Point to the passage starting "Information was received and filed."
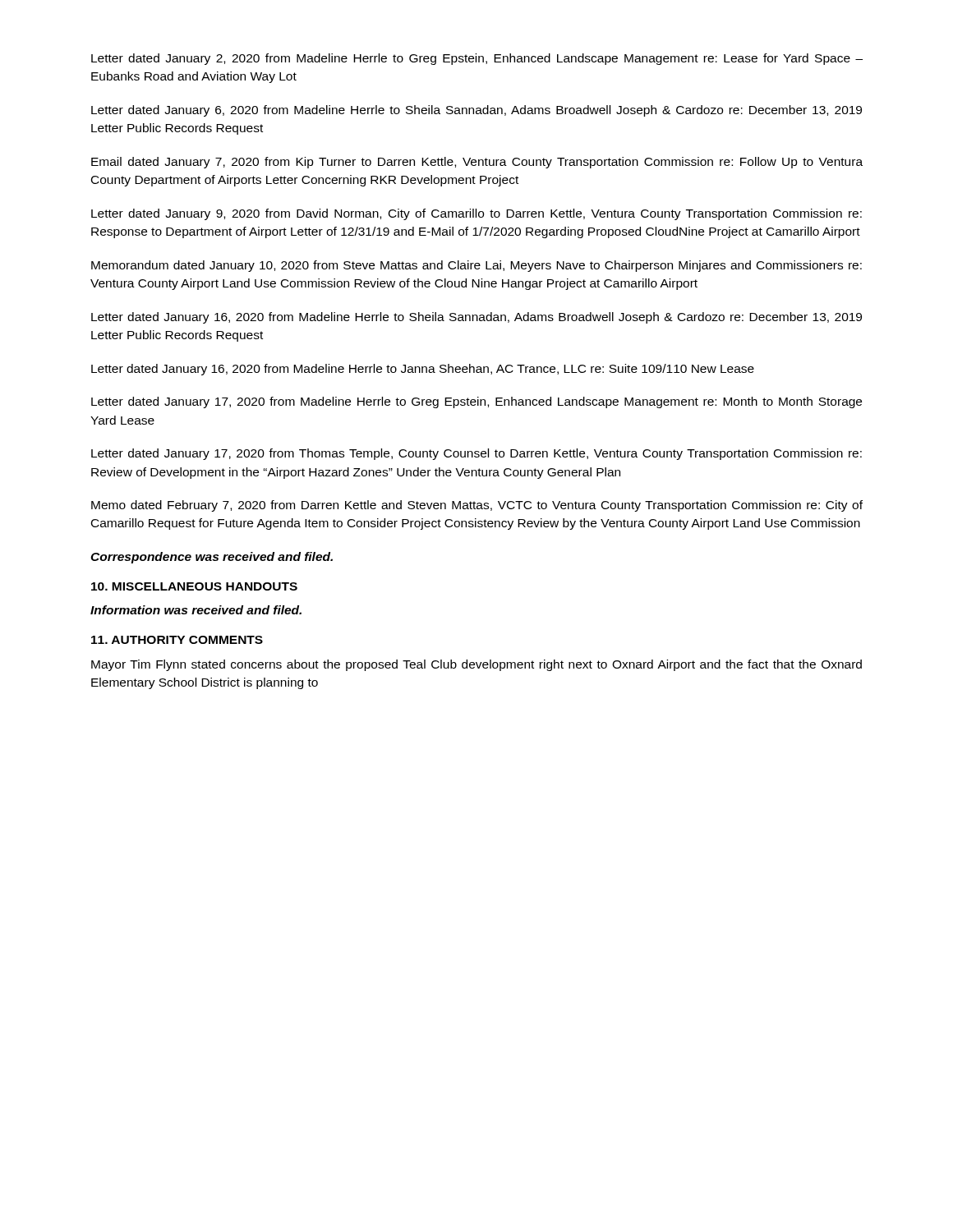The image size is (953, 1232). [197, 610]
